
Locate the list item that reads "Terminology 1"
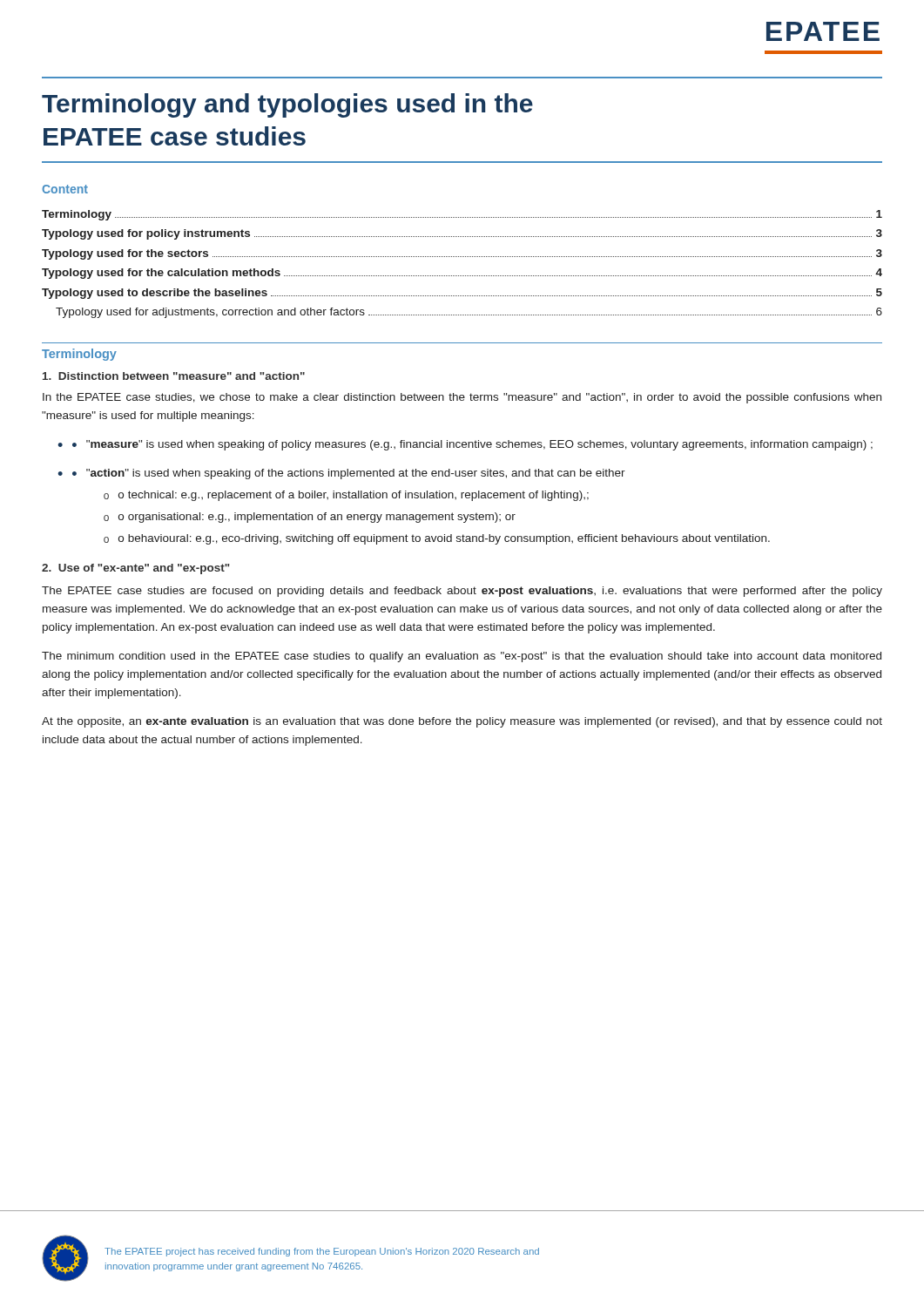pyautogui.click(x=462, y=212)
